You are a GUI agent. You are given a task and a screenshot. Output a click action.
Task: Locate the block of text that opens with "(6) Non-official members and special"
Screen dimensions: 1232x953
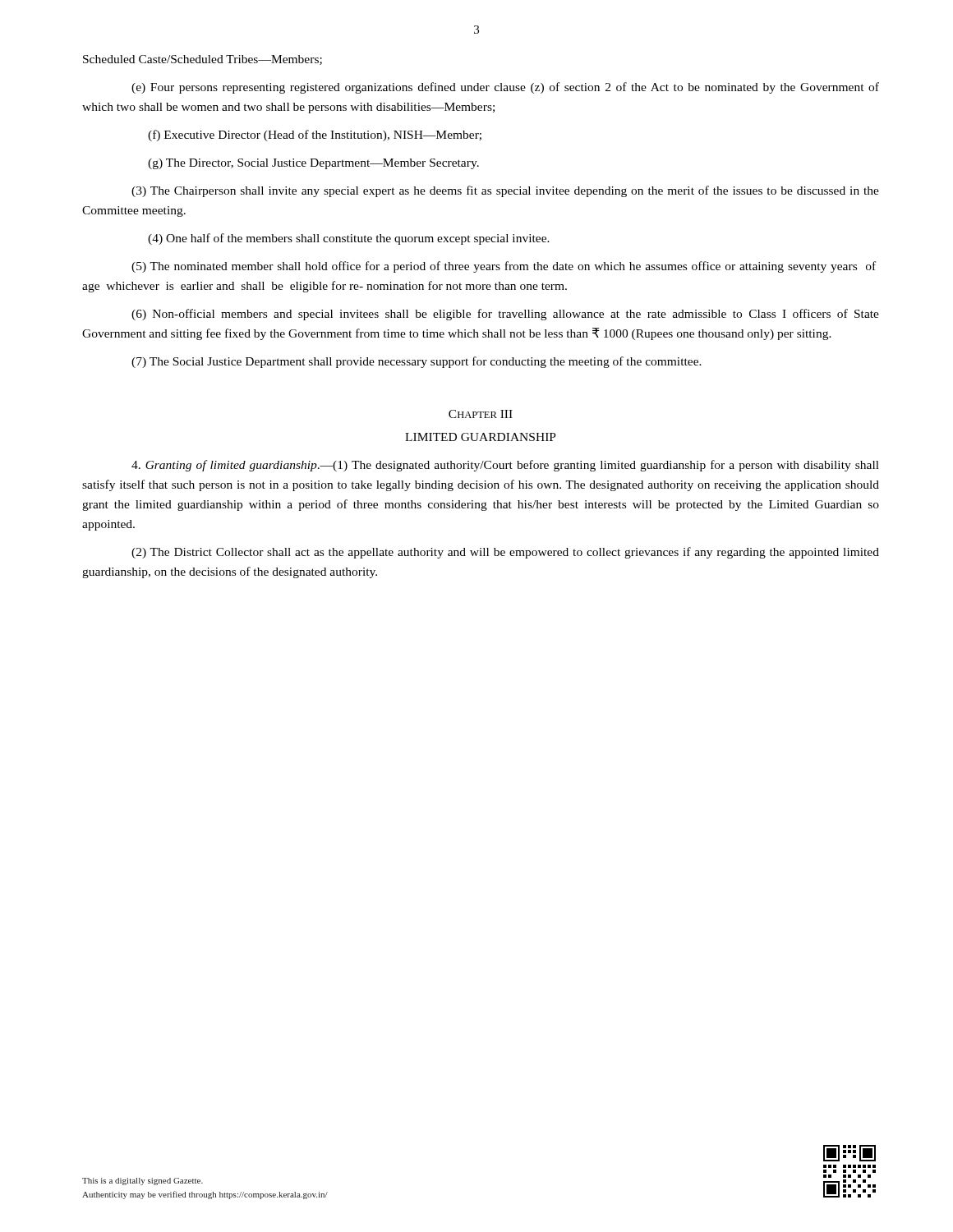coord(481,323)
